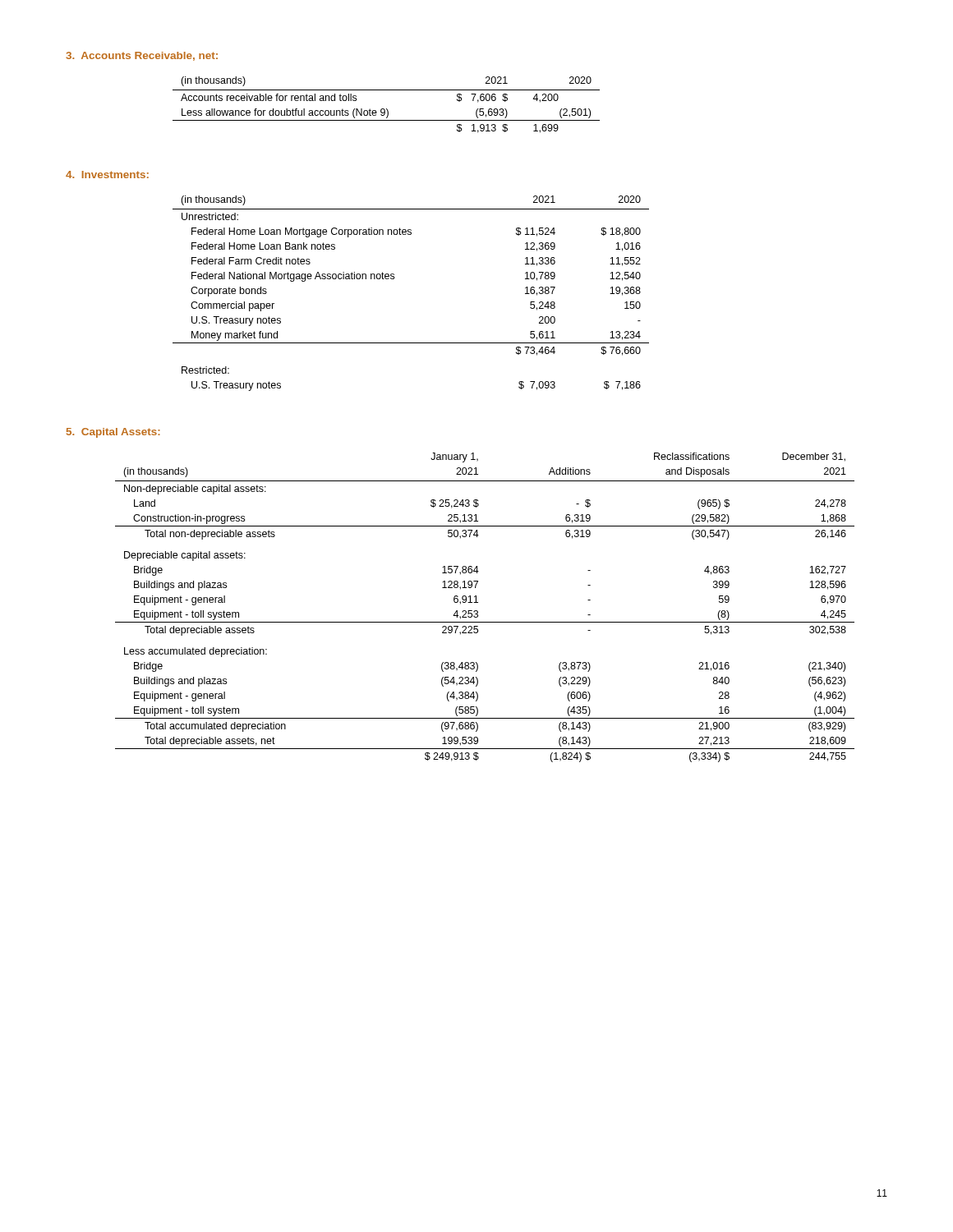Image resolution: width=953 pixels, height=1232 pixels.
Task: Locate the table with the text "December 31,"
Action: click(476, 607)
